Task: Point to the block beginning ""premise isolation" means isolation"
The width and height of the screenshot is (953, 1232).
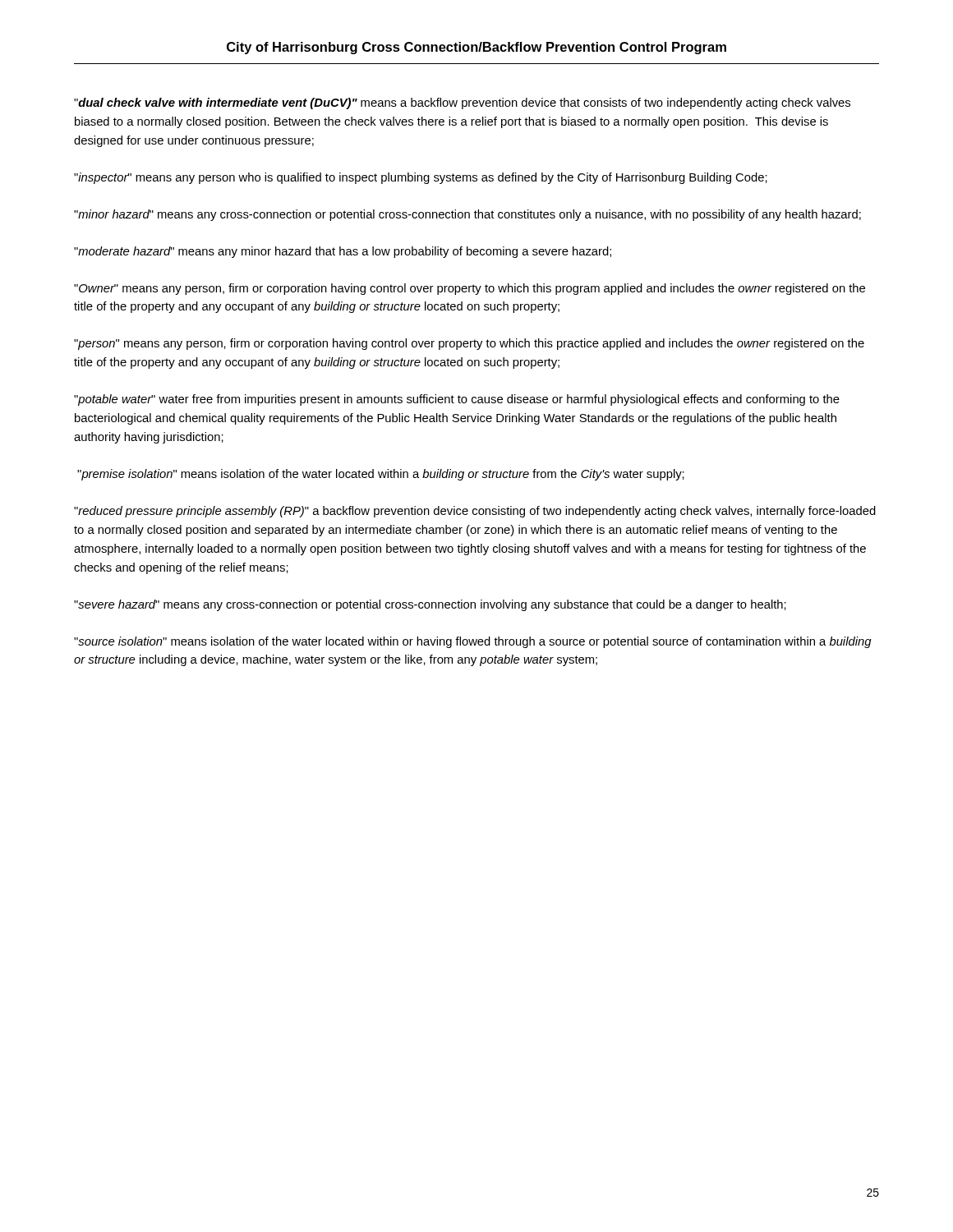Action: click(379, 474)
